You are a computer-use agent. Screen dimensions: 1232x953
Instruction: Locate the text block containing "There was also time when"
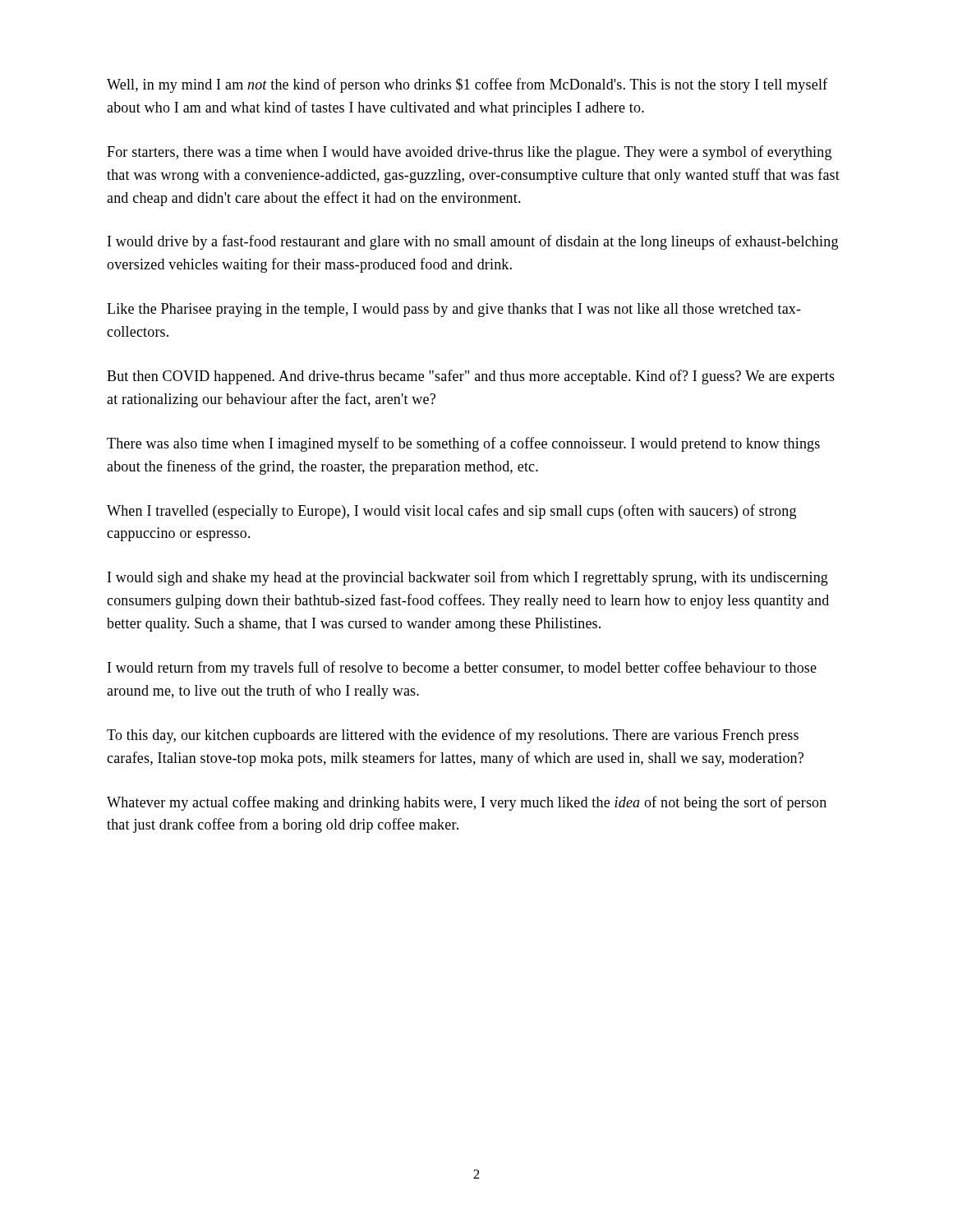click(x=464, y=455)
